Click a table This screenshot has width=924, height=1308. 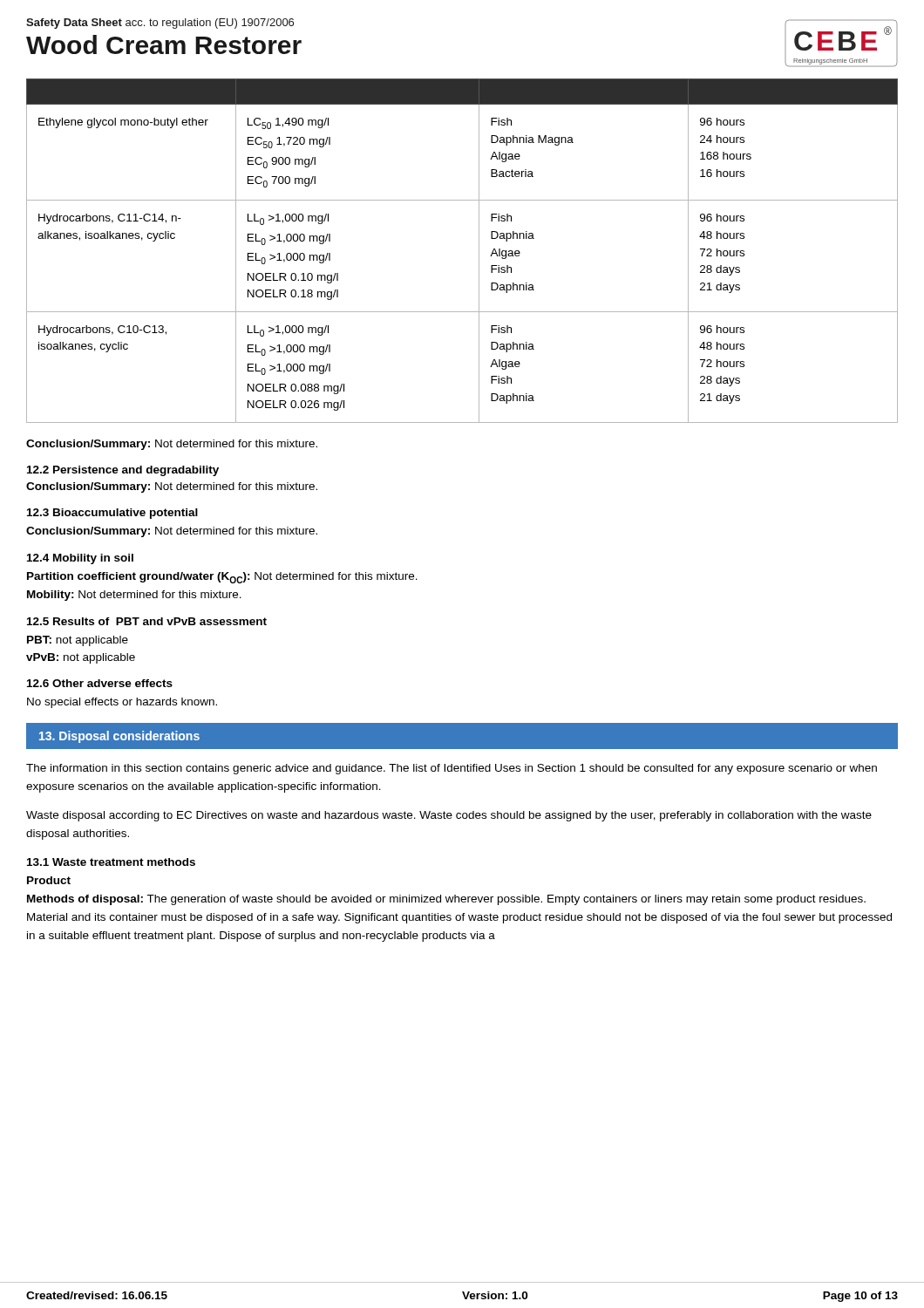point(462,251)
